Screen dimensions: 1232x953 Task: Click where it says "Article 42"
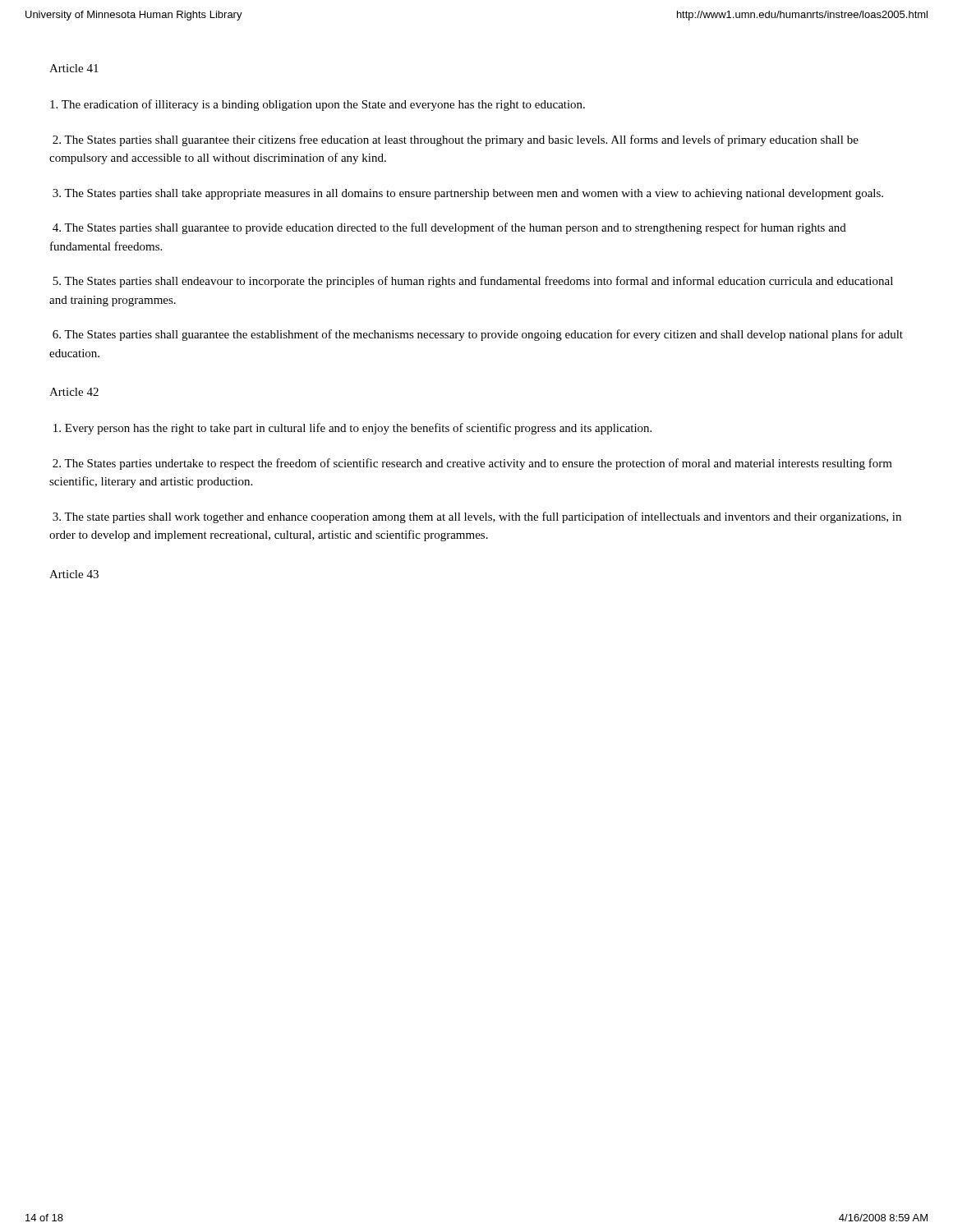74,392
